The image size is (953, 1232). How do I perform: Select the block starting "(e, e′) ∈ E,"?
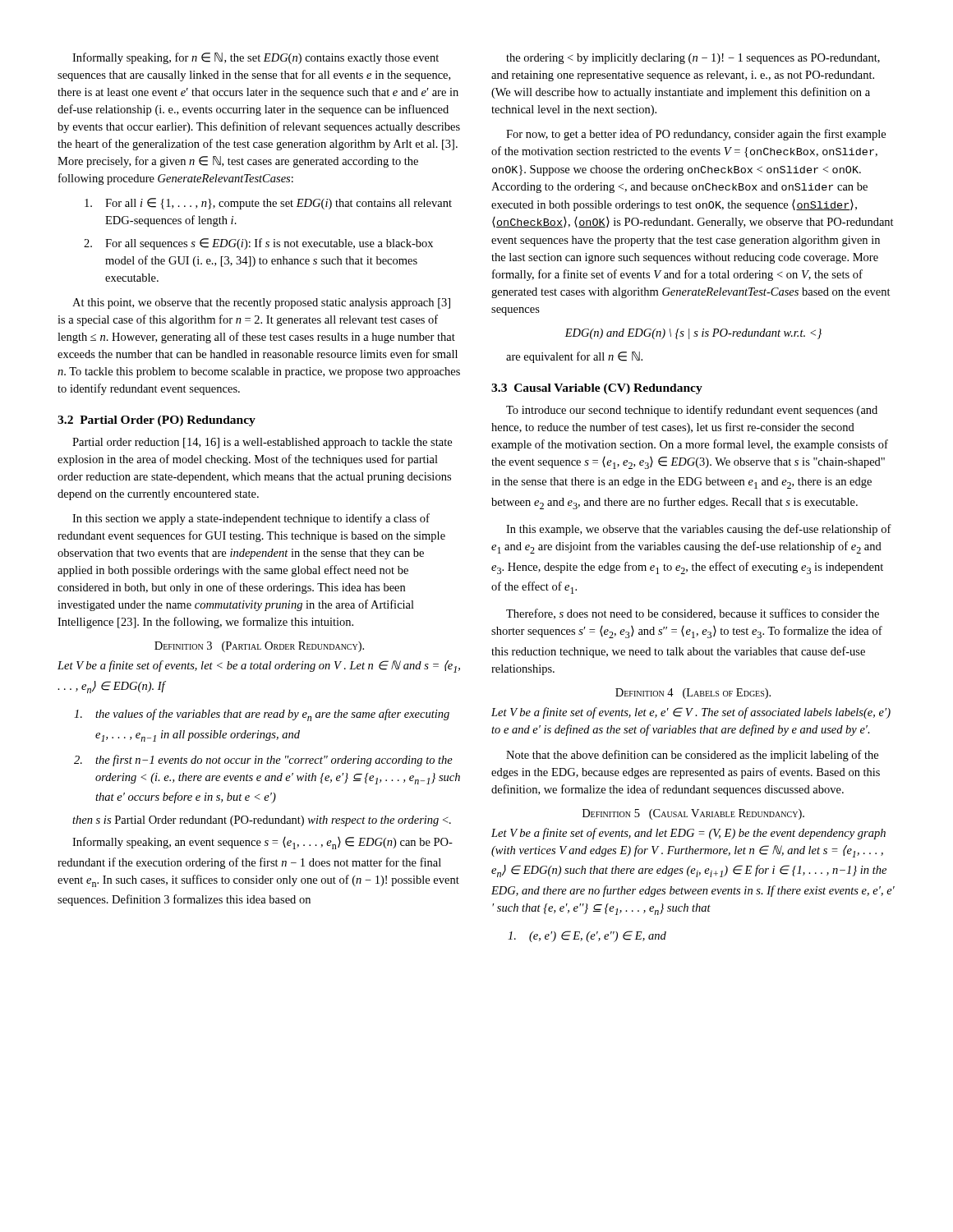(x=587, y=936)
